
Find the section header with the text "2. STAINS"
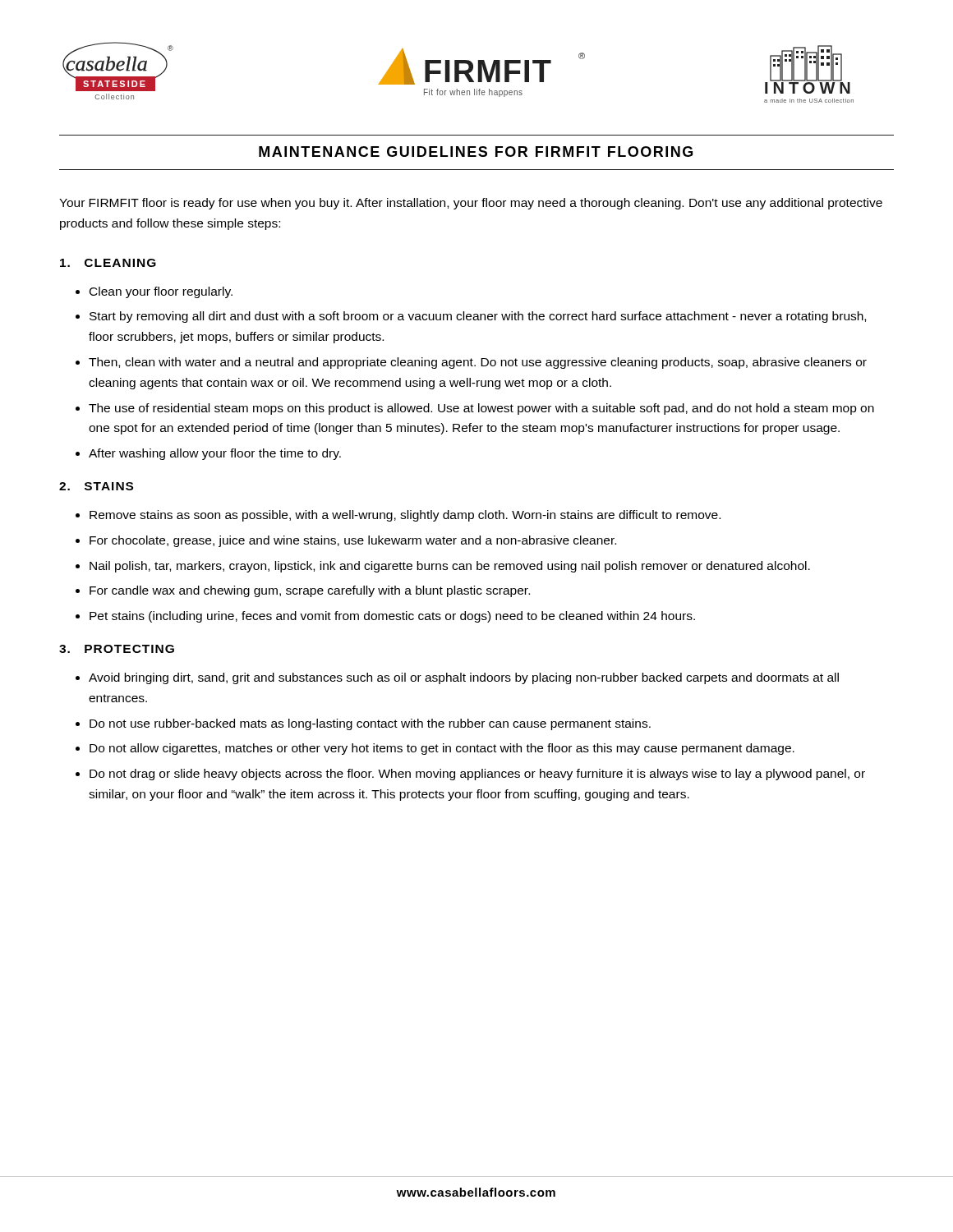pyautogui.click(x=97, y=486)
